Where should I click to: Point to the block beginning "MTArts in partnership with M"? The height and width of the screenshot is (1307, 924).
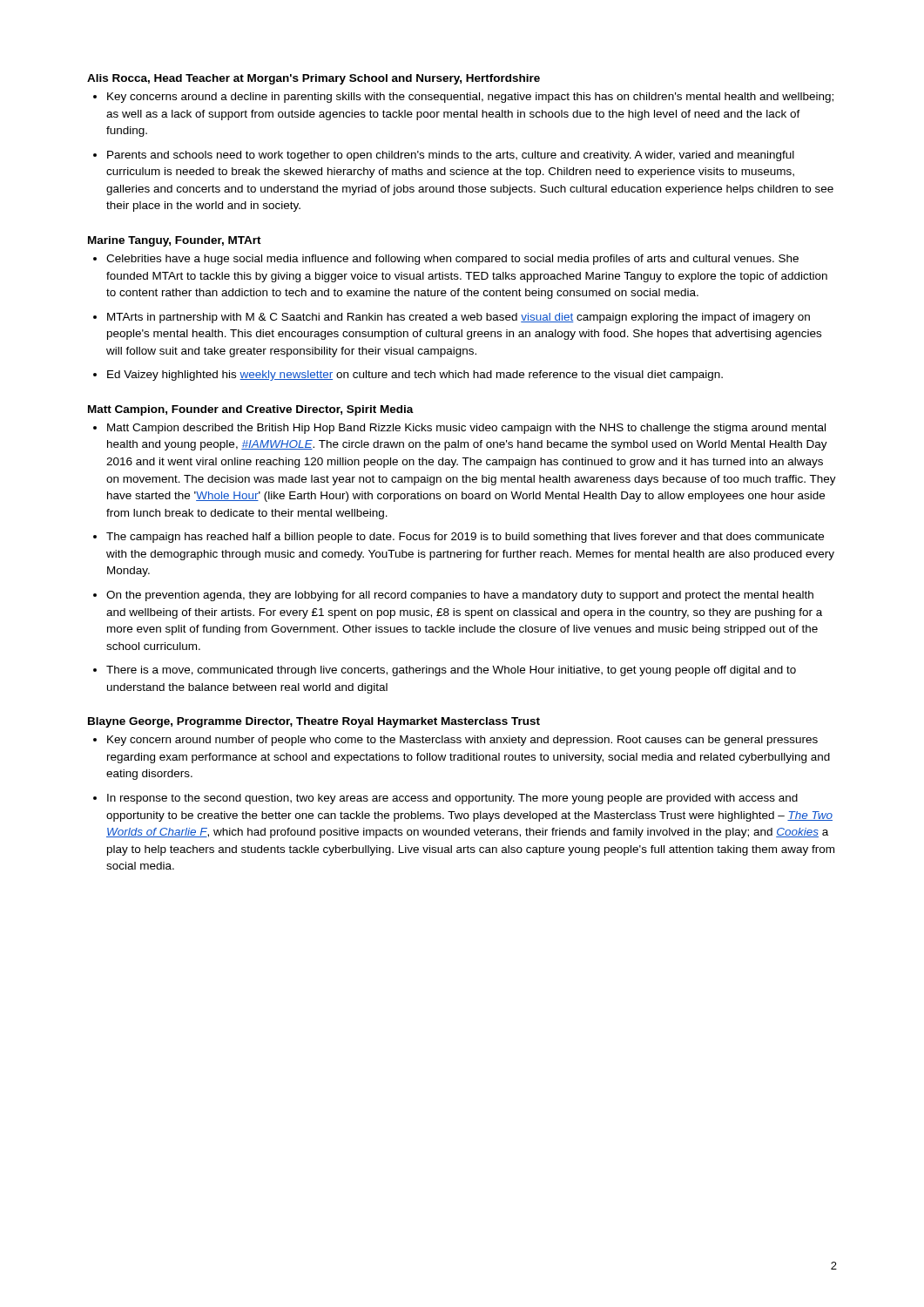[x=464, y=333]
